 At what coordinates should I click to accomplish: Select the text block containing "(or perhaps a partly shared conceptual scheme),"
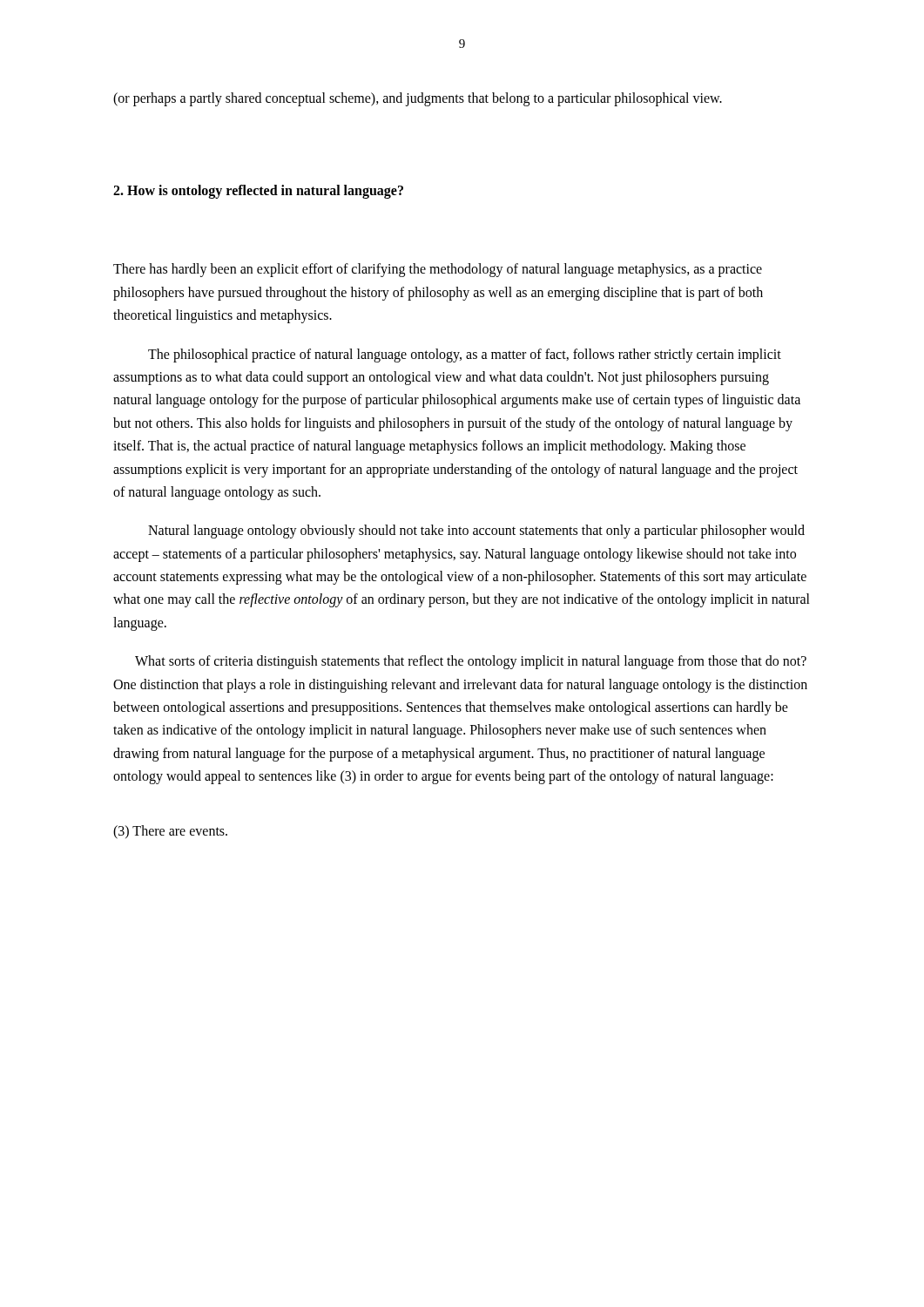pos(418,98)
